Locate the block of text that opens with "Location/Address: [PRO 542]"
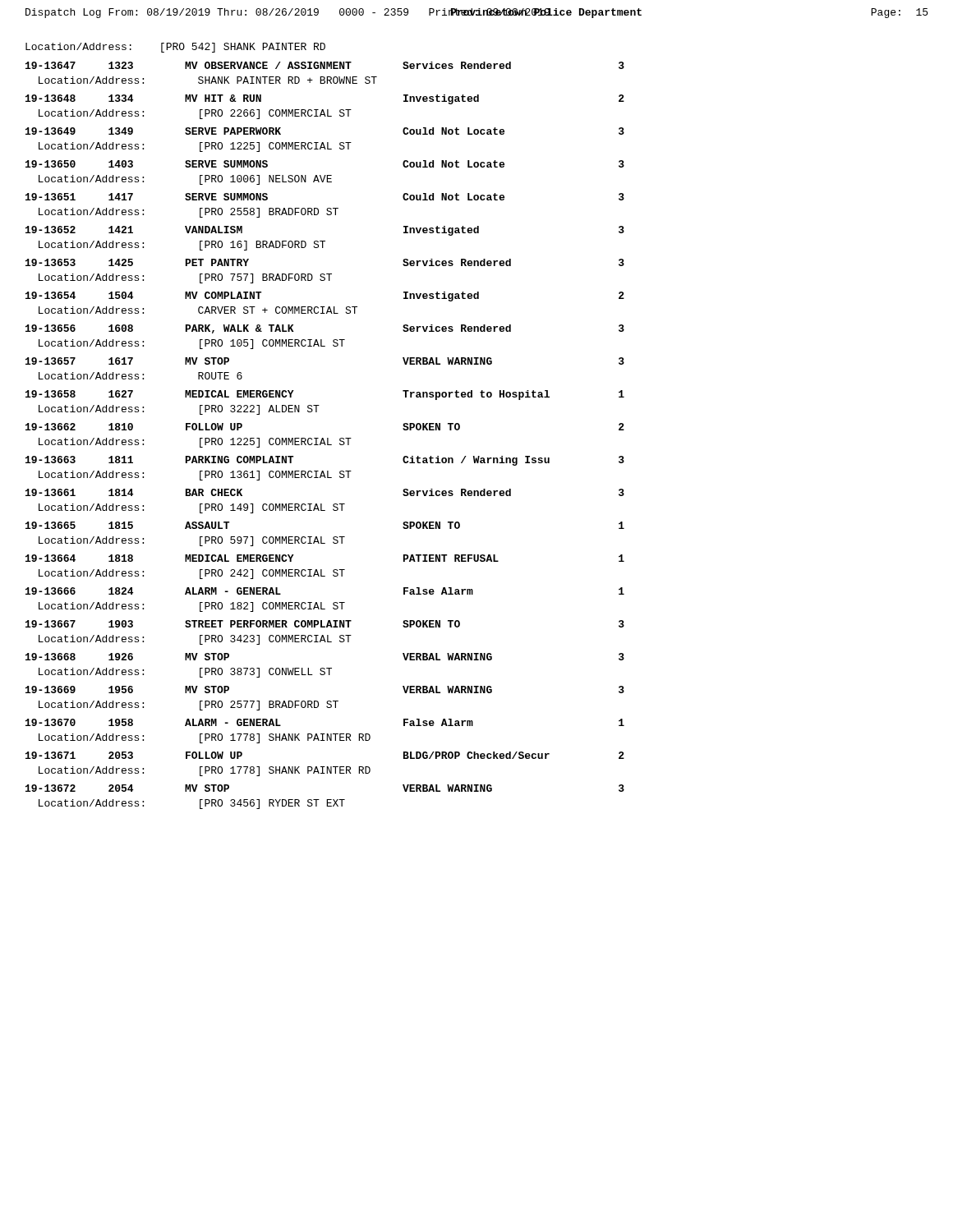The image size is (953, 1232). (x=175, y=47)
